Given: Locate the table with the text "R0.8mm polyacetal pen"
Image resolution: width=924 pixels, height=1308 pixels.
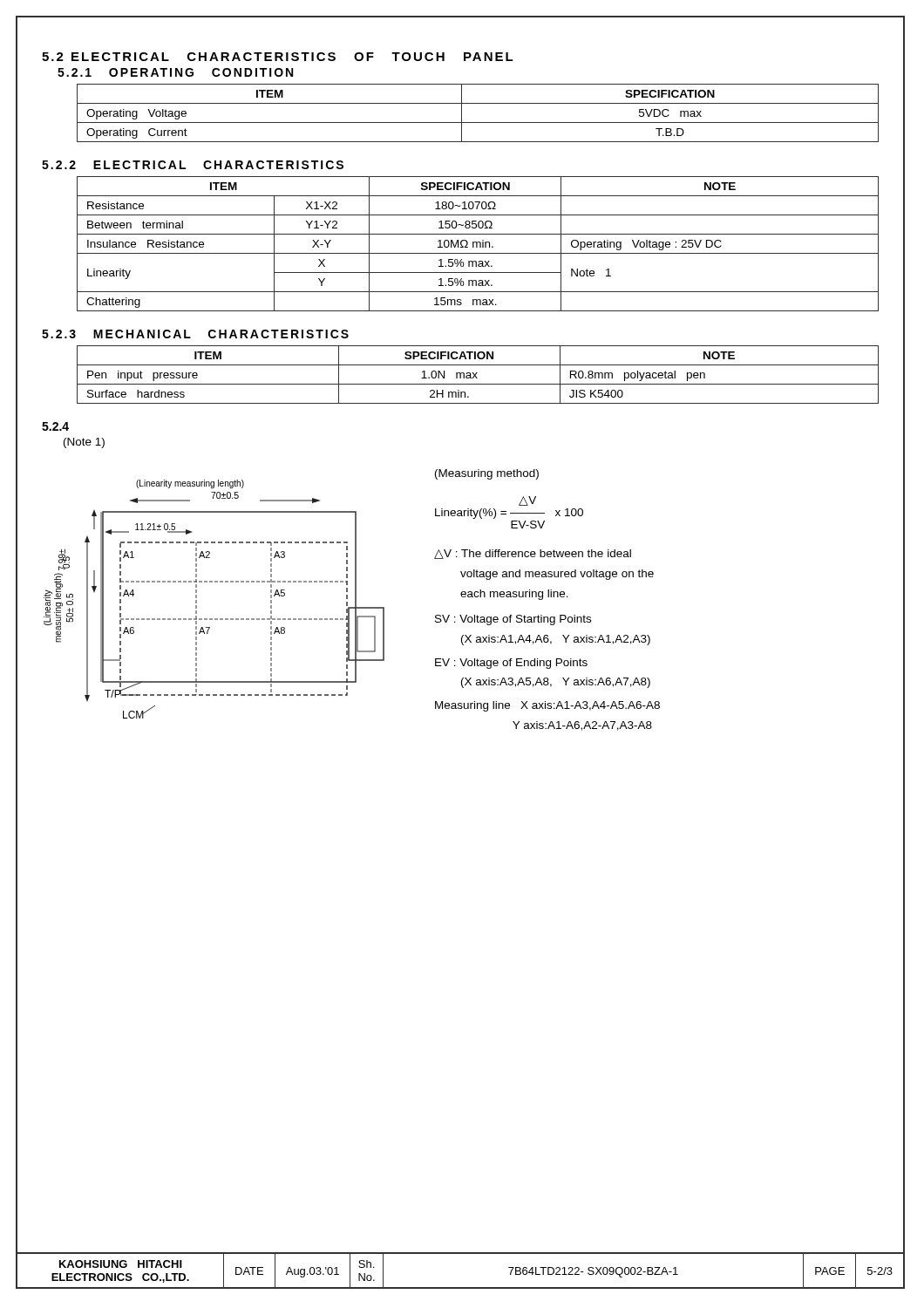Looking at the screenshot, I should pyautogui.click(x=495, y=375).
